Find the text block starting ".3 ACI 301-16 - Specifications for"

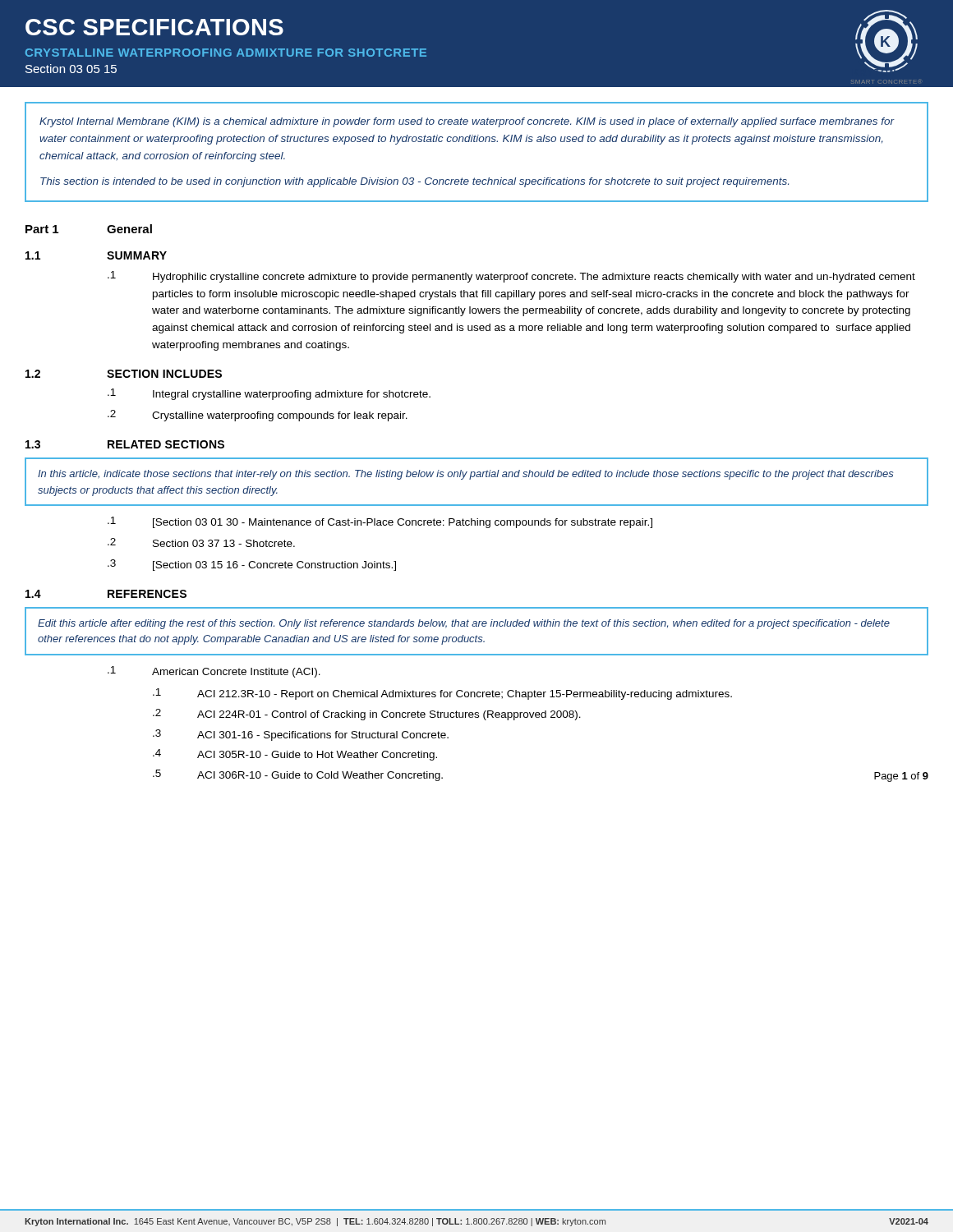point(301,735)
